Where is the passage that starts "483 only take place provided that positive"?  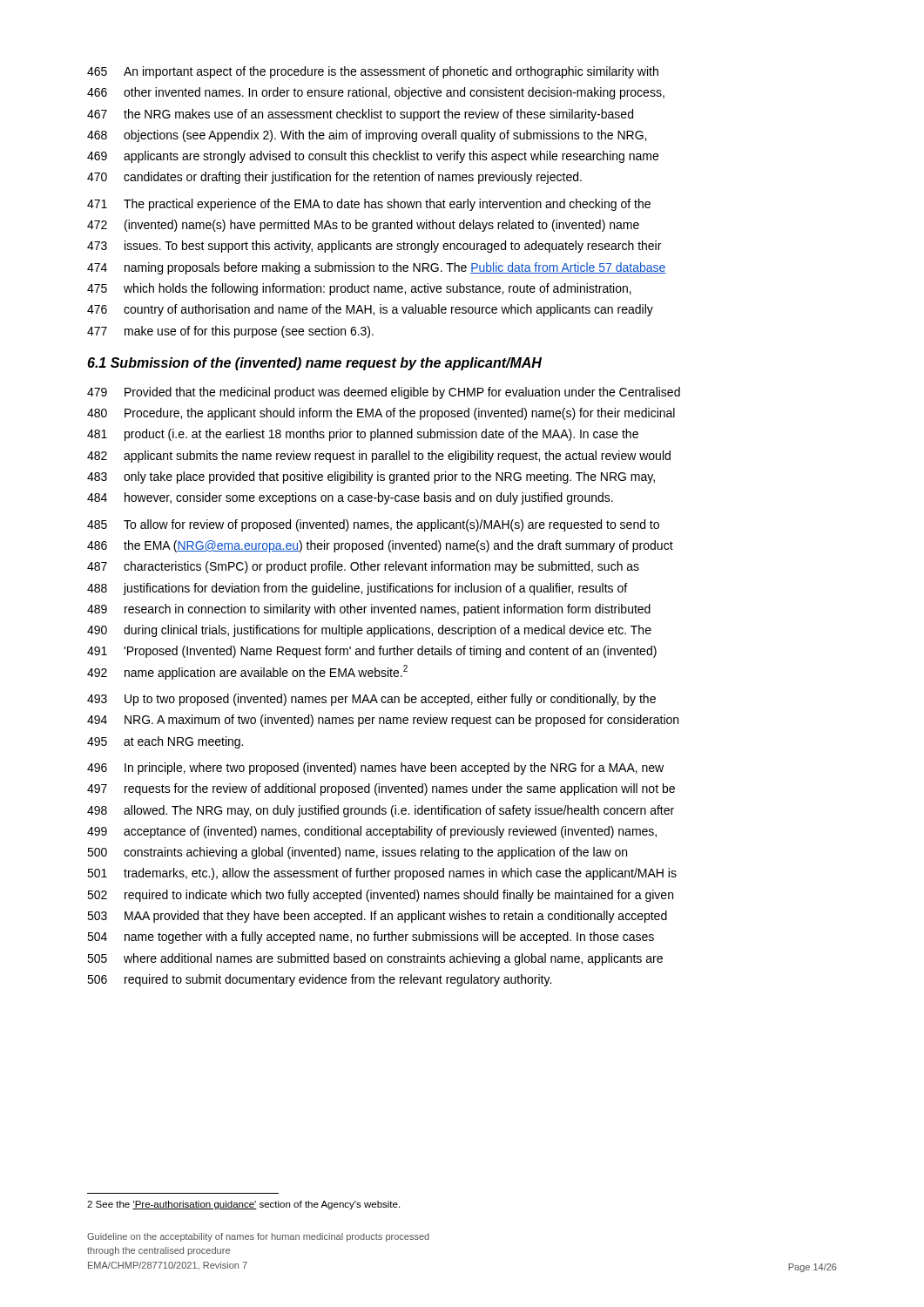pos(462,477)
